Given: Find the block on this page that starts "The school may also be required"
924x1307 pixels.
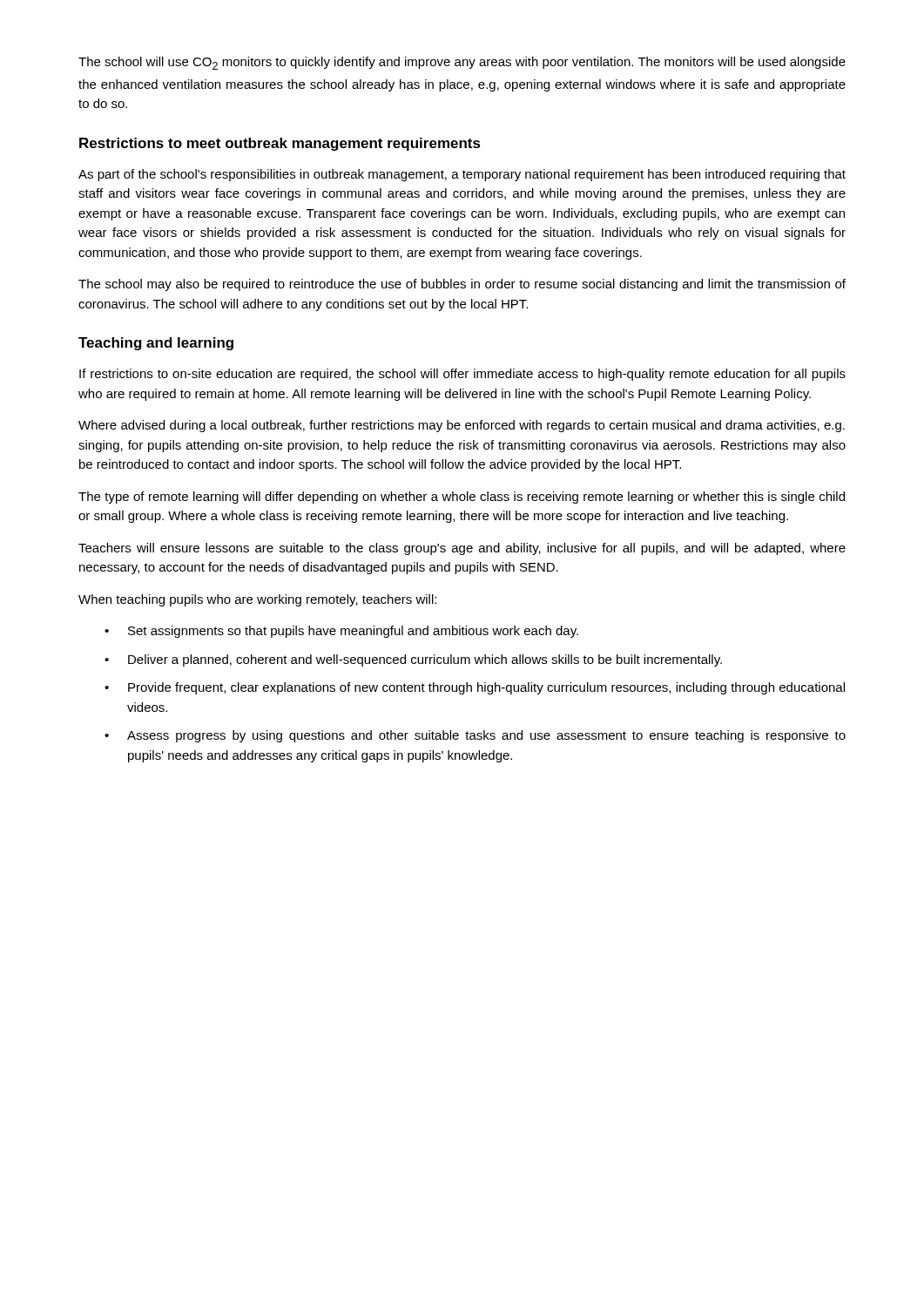Looking at the screenshot, I should point(462,294).
